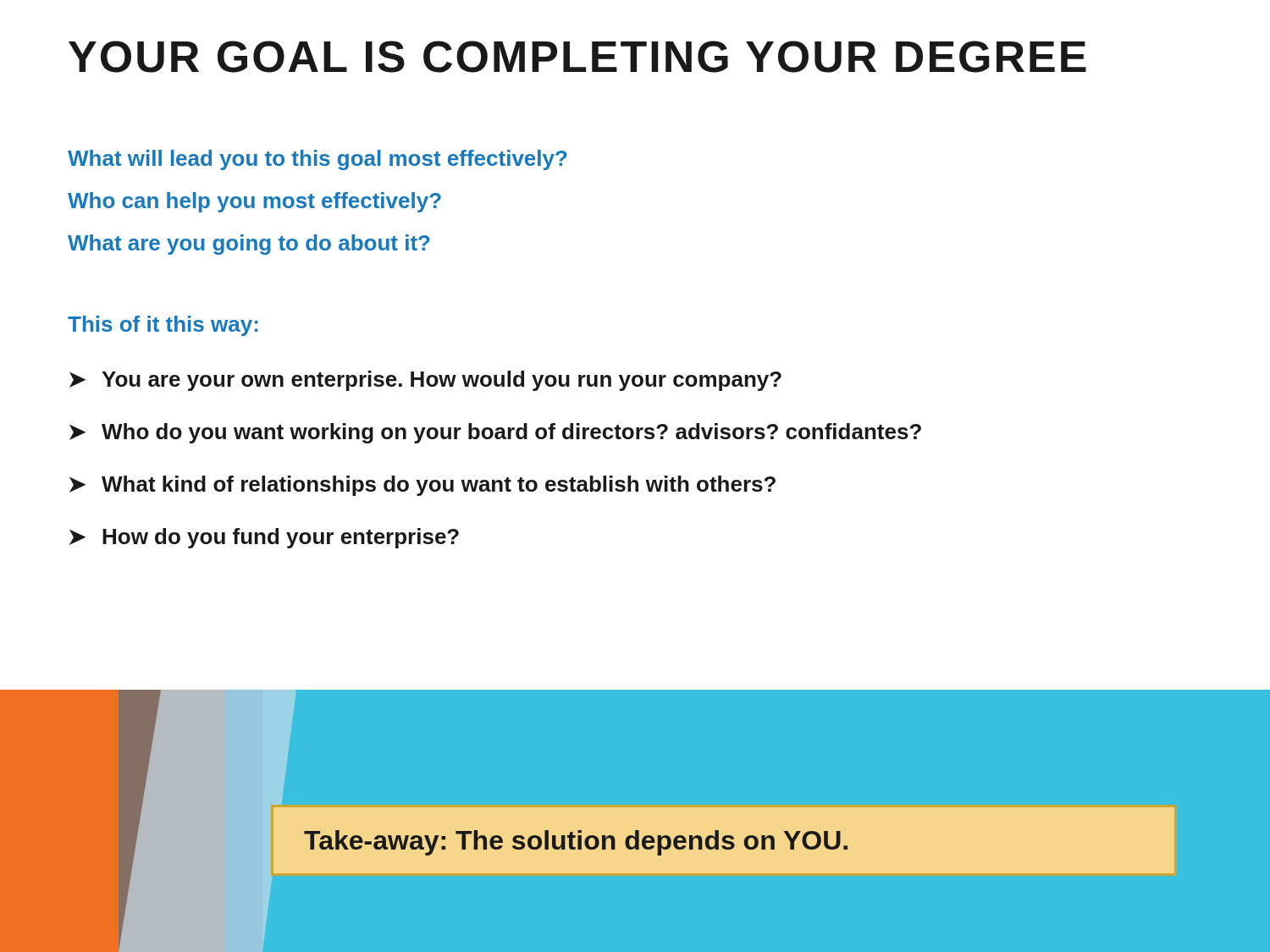The height and width of the screenshot is (952, 1270).
Task: Click on the block starting "This of it"
Action: pyautogui.click(x=164, y=324)
